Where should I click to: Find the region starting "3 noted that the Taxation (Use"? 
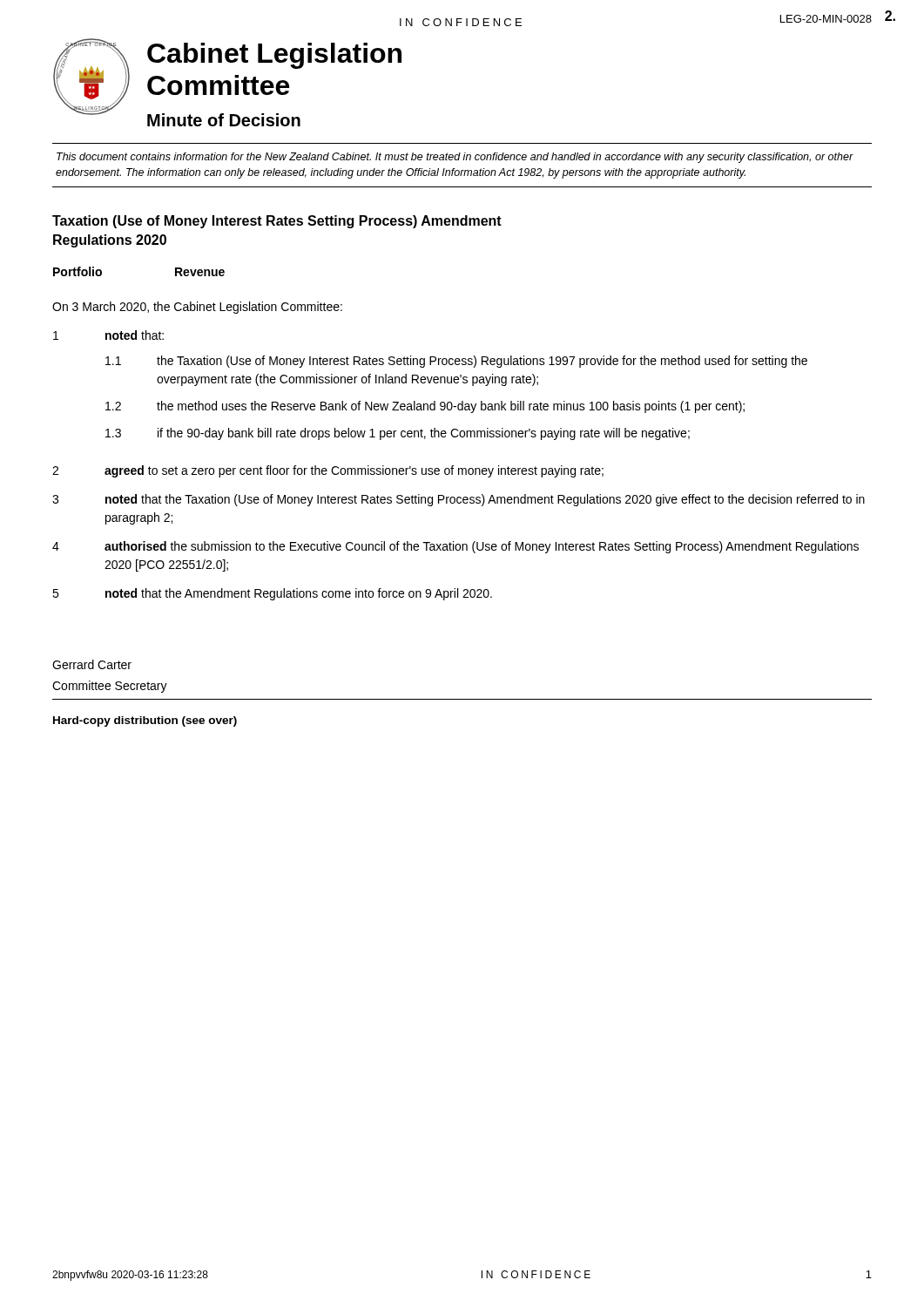462,509
